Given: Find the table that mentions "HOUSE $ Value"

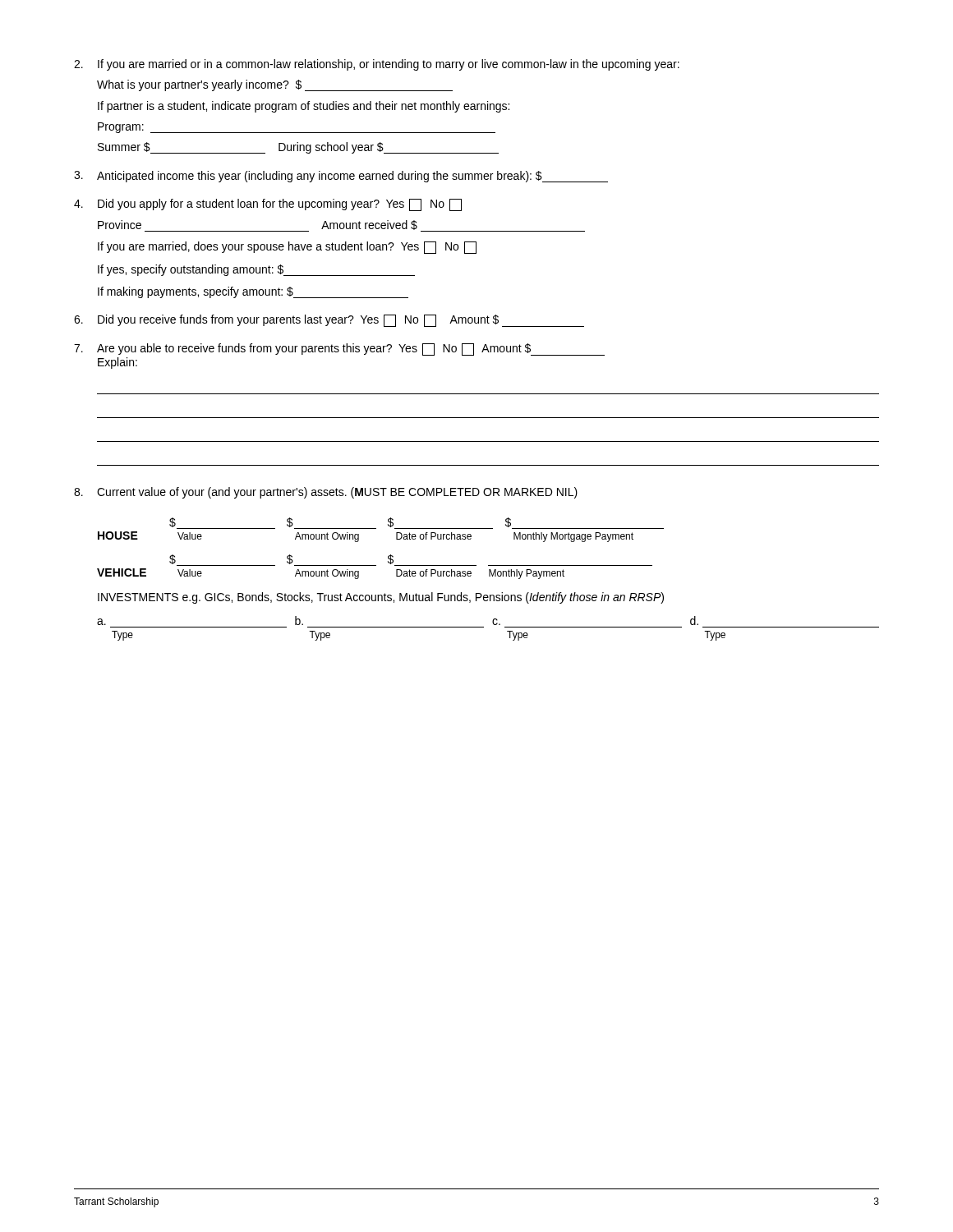Looking at the screenshot, I should (488, 546).
